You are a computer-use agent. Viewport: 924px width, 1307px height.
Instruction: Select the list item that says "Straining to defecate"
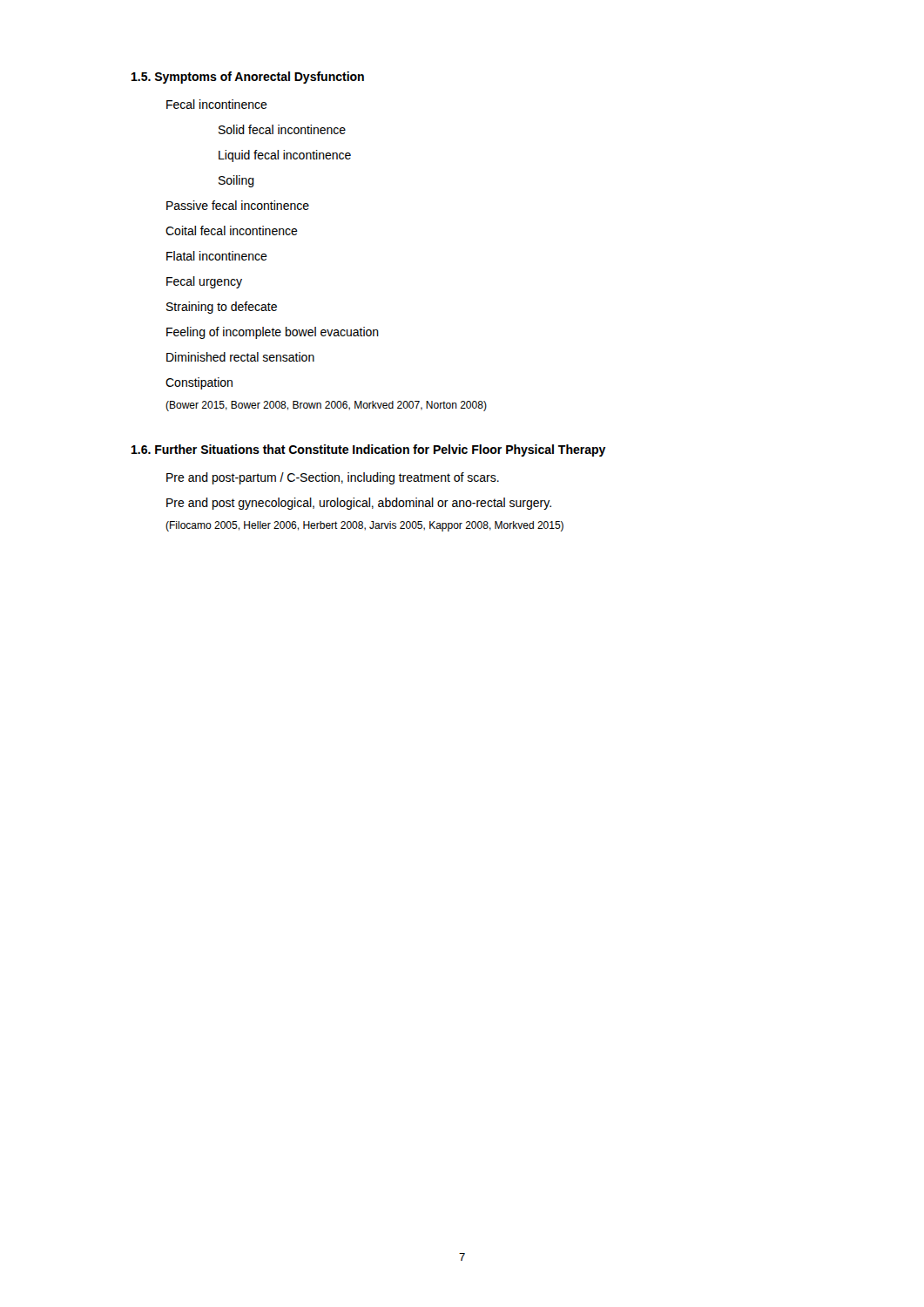click(221, 307)
